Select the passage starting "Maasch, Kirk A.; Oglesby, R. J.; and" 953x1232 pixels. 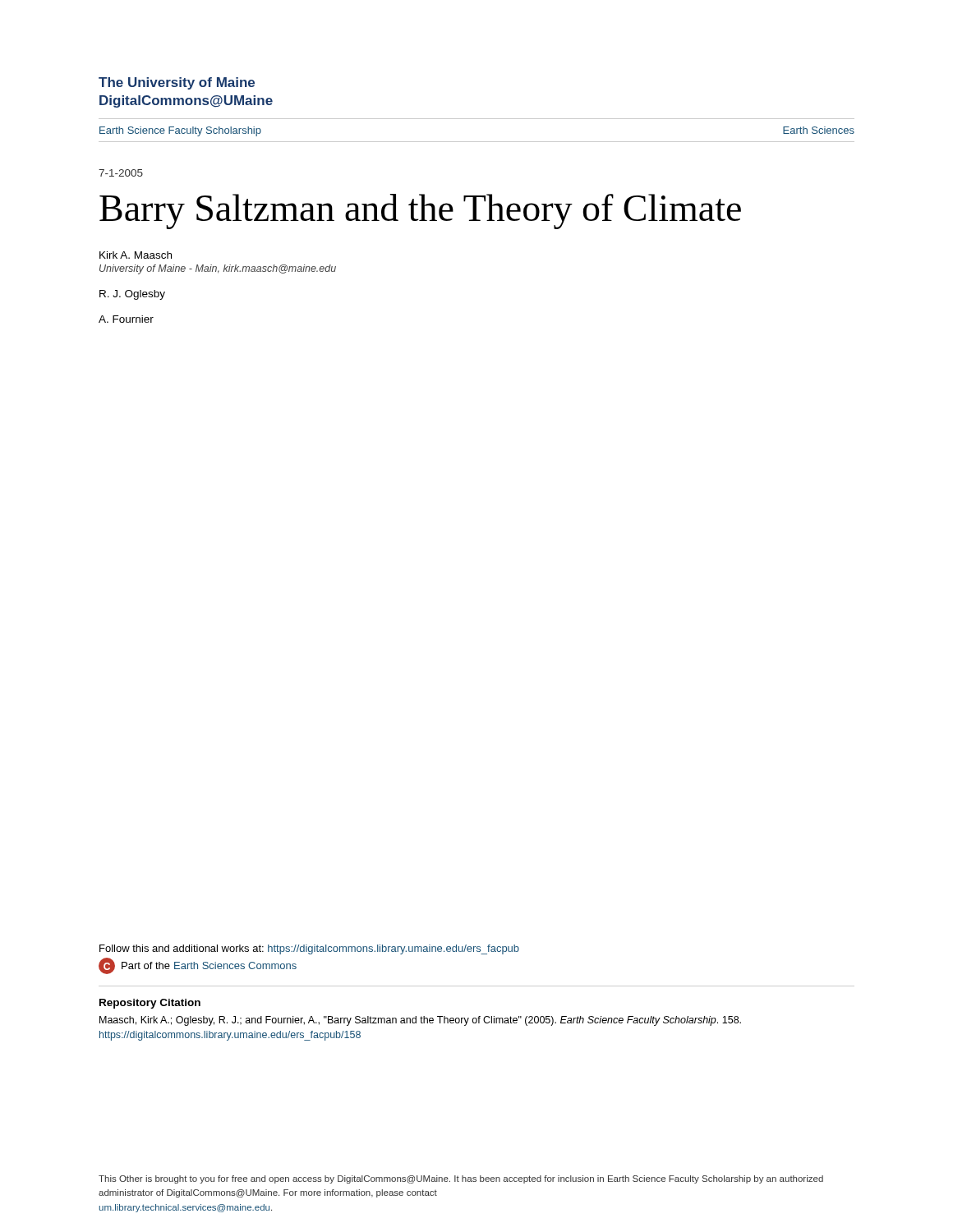pos(420,1027)
